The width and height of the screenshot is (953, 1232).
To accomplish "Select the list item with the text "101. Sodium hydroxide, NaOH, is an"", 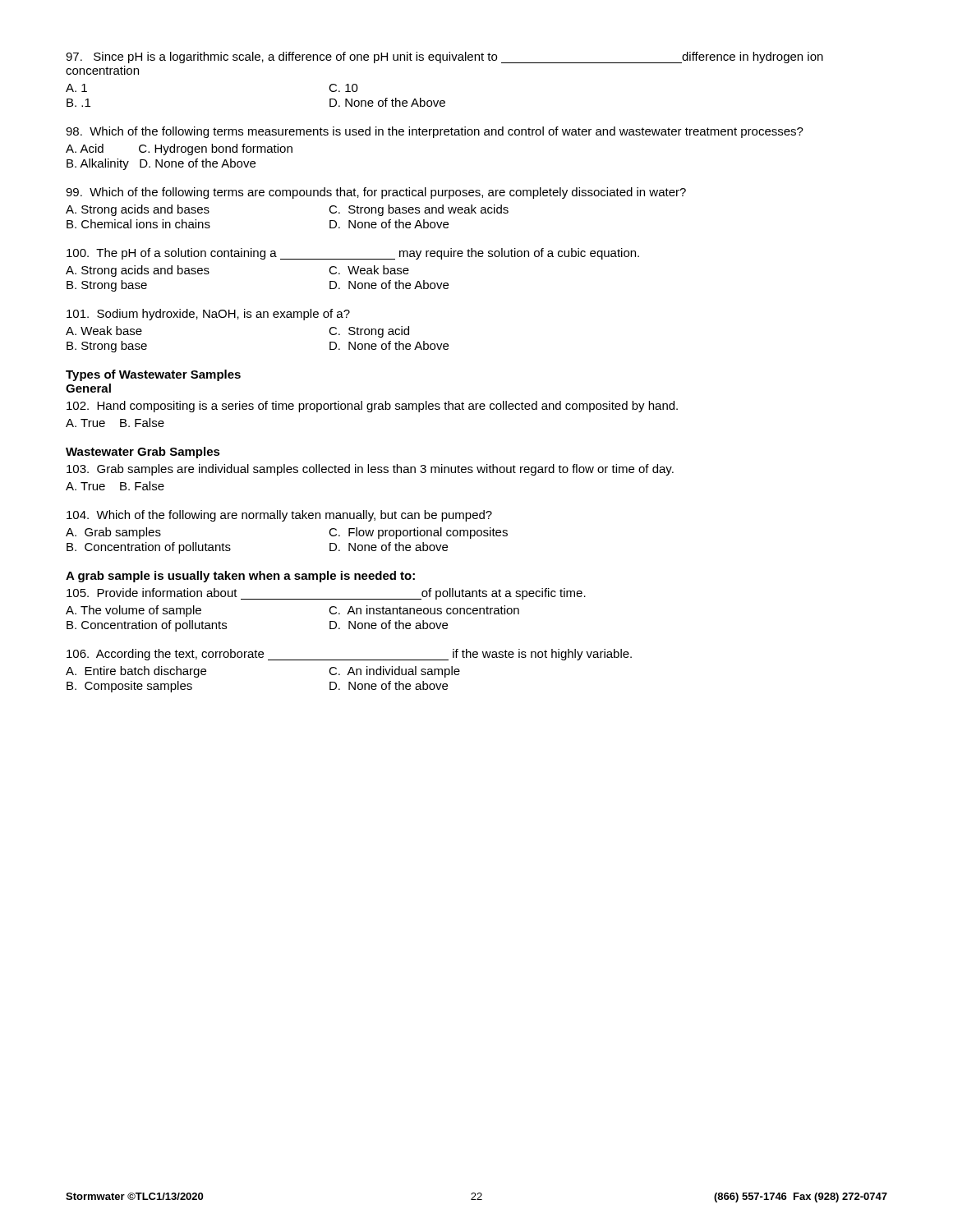I will (208, 315).
